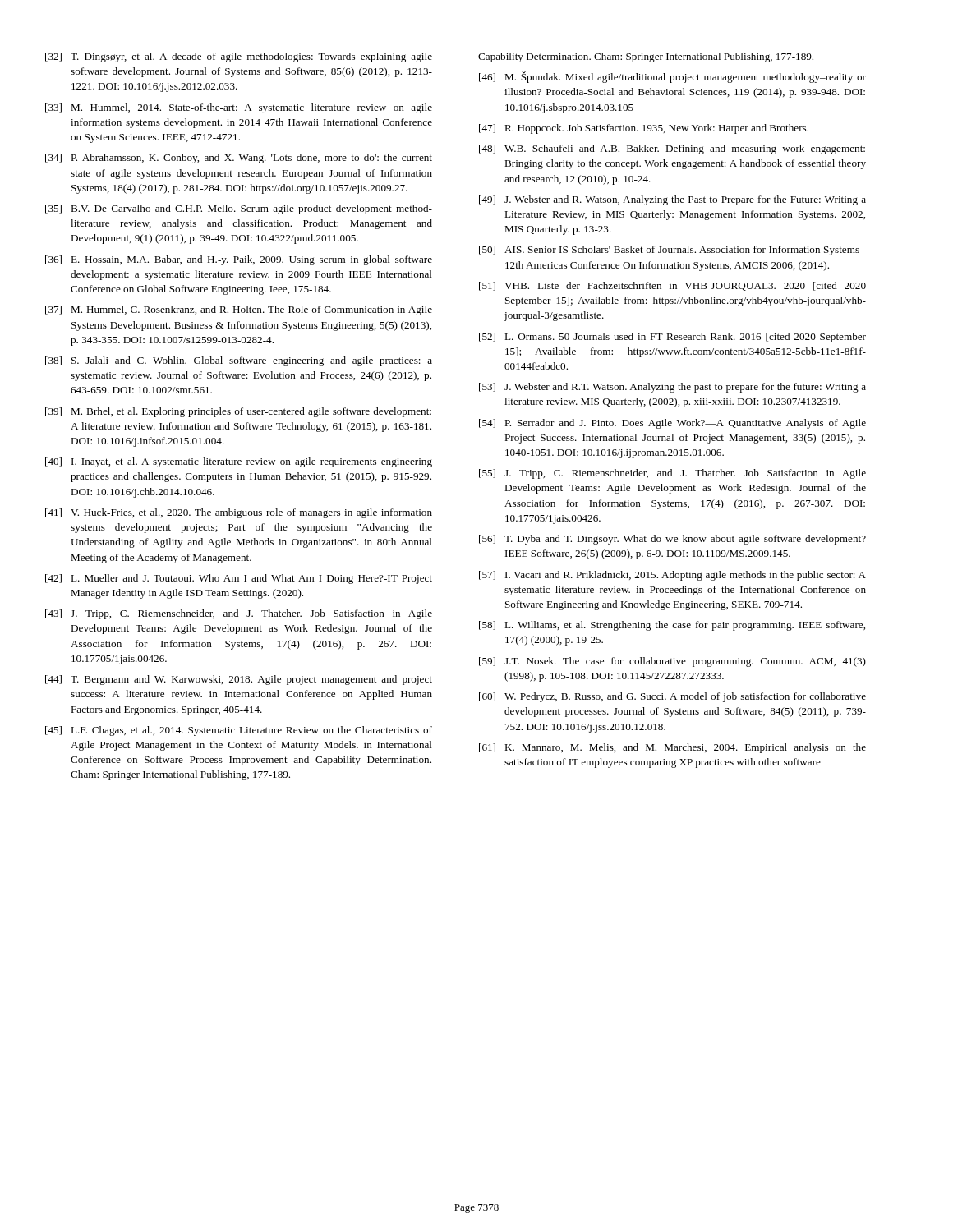Locate the list item with the text "[32] T. Dingsøyr, et al."
The width and height of the screenshot is (953, 1232).
tap(238, 72)
